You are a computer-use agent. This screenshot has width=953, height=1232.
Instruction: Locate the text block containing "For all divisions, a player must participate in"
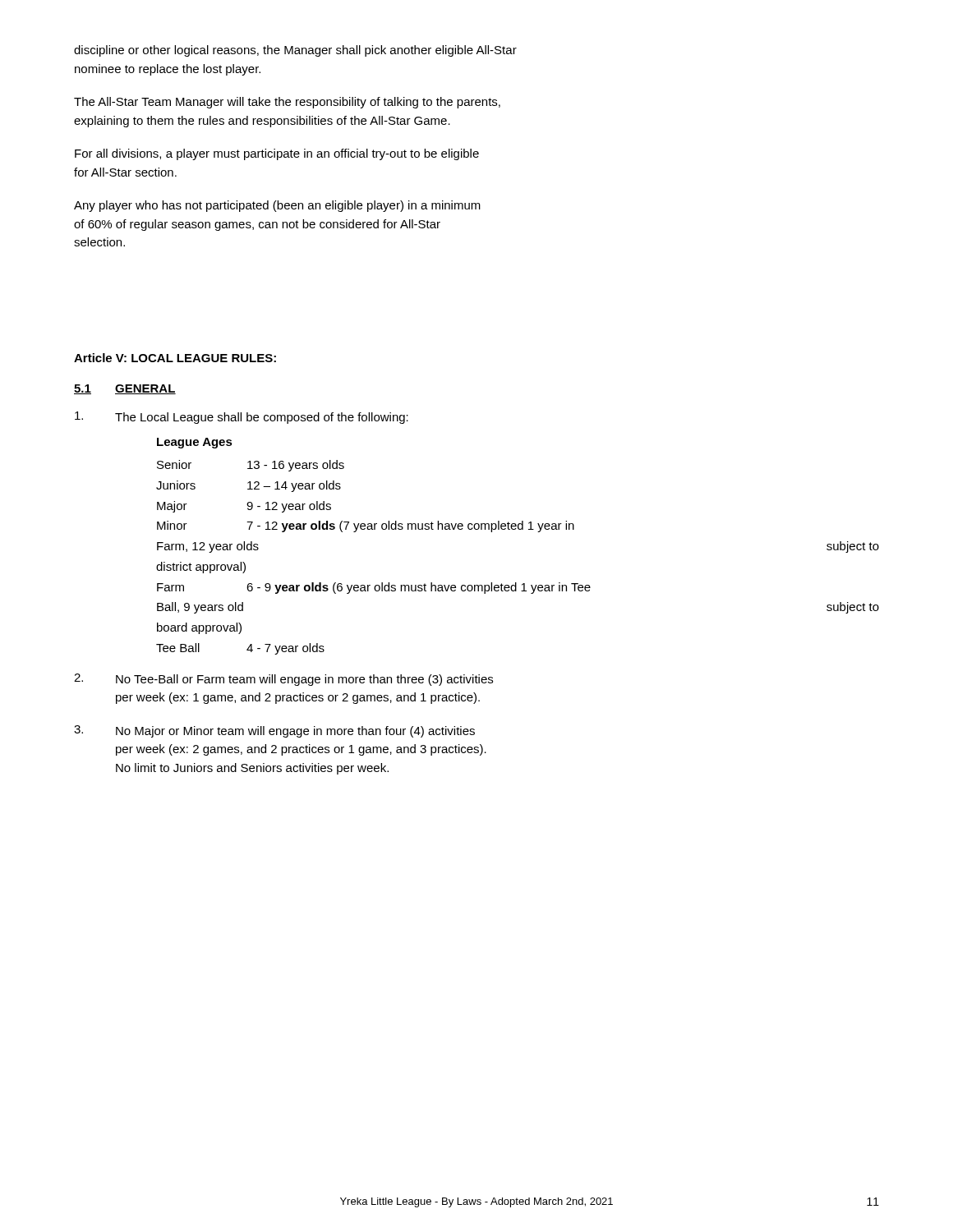click(277, 162)
